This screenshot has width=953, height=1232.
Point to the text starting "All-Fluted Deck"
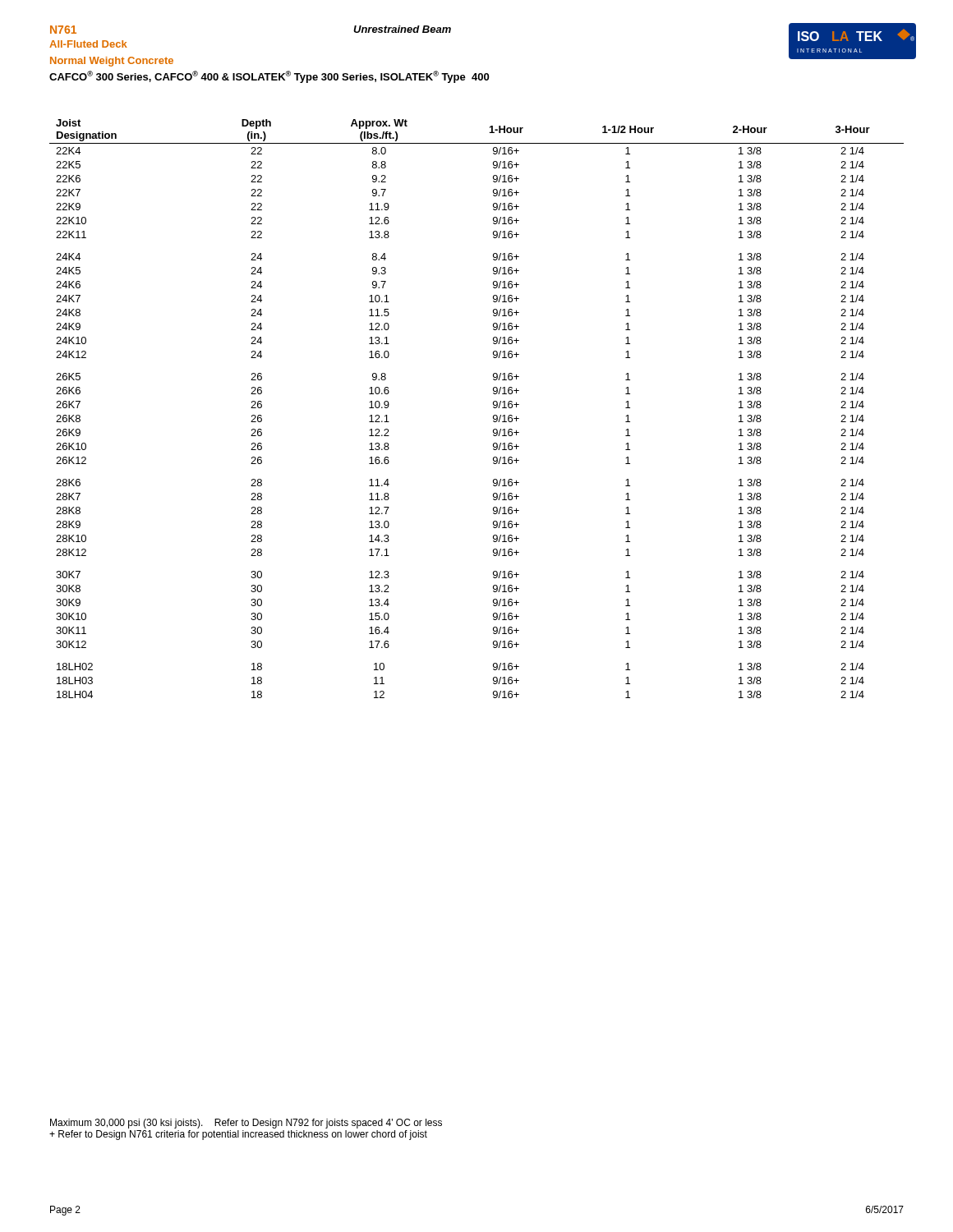pos(88,44)
